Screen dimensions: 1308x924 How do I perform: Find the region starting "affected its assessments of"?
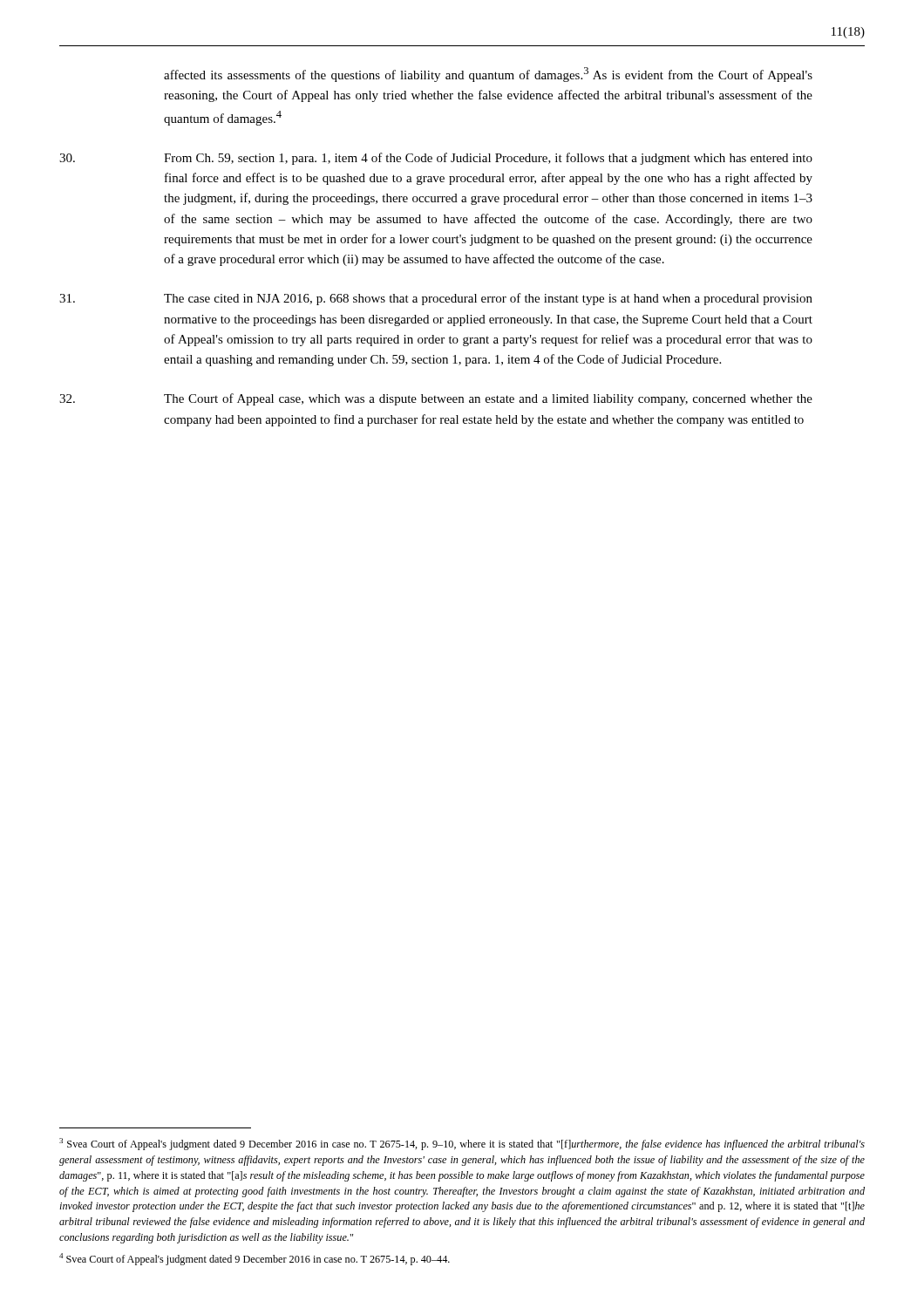tap(488, 95)
